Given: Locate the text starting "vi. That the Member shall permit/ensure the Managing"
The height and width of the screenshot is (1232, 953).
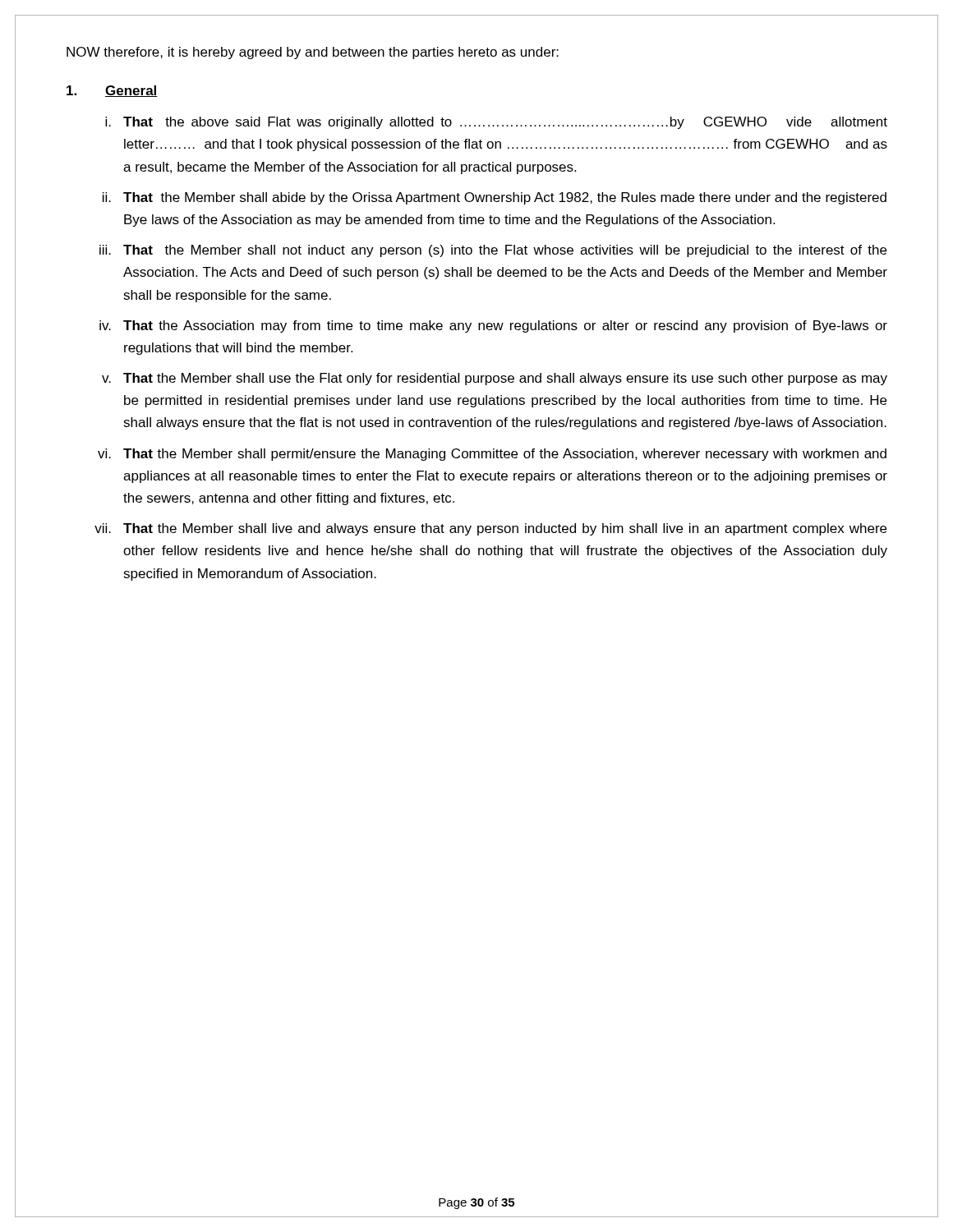Looking at the screenshot, I should coord(476,476).
